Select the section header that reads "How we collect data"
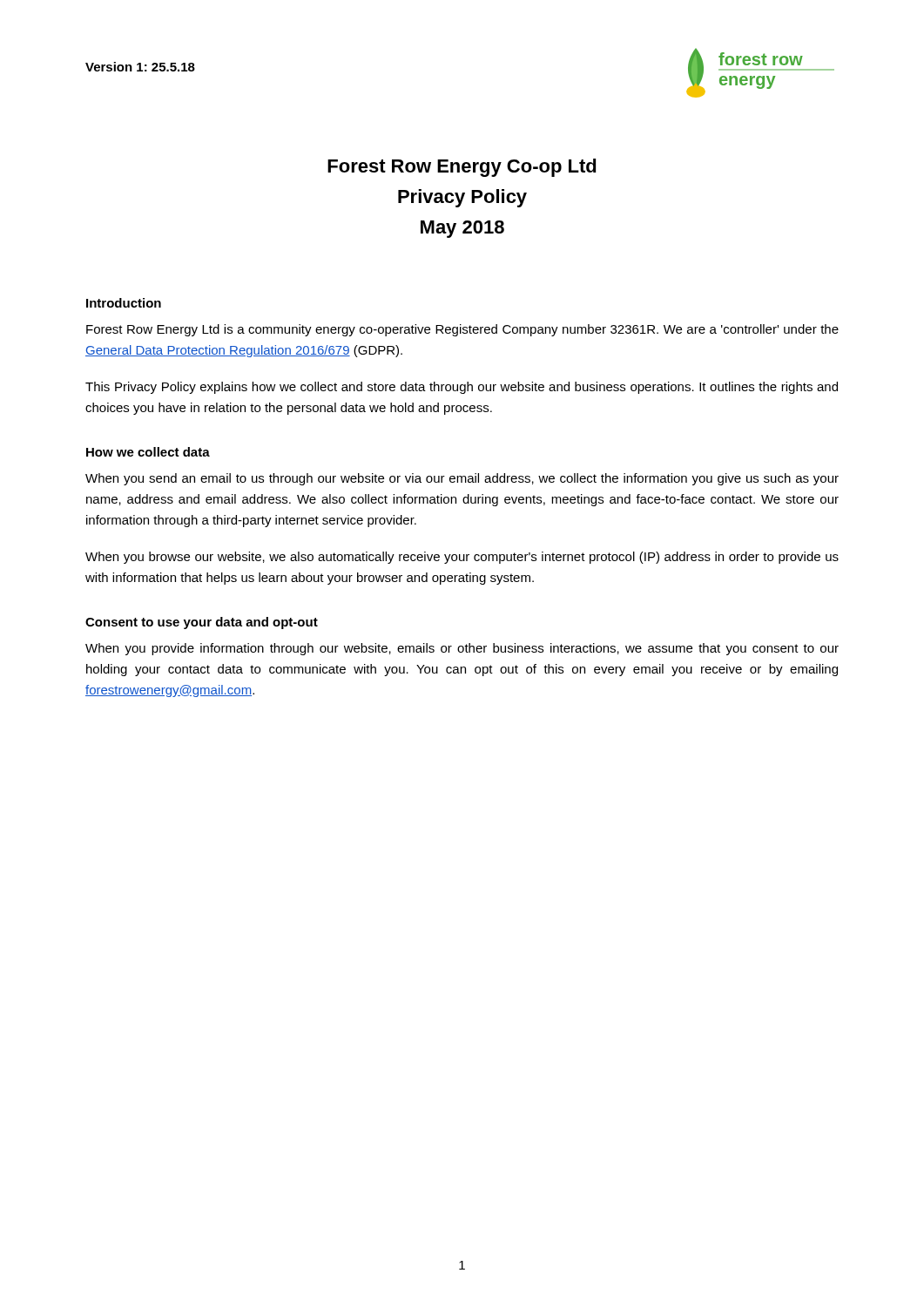 coord(147,451)
